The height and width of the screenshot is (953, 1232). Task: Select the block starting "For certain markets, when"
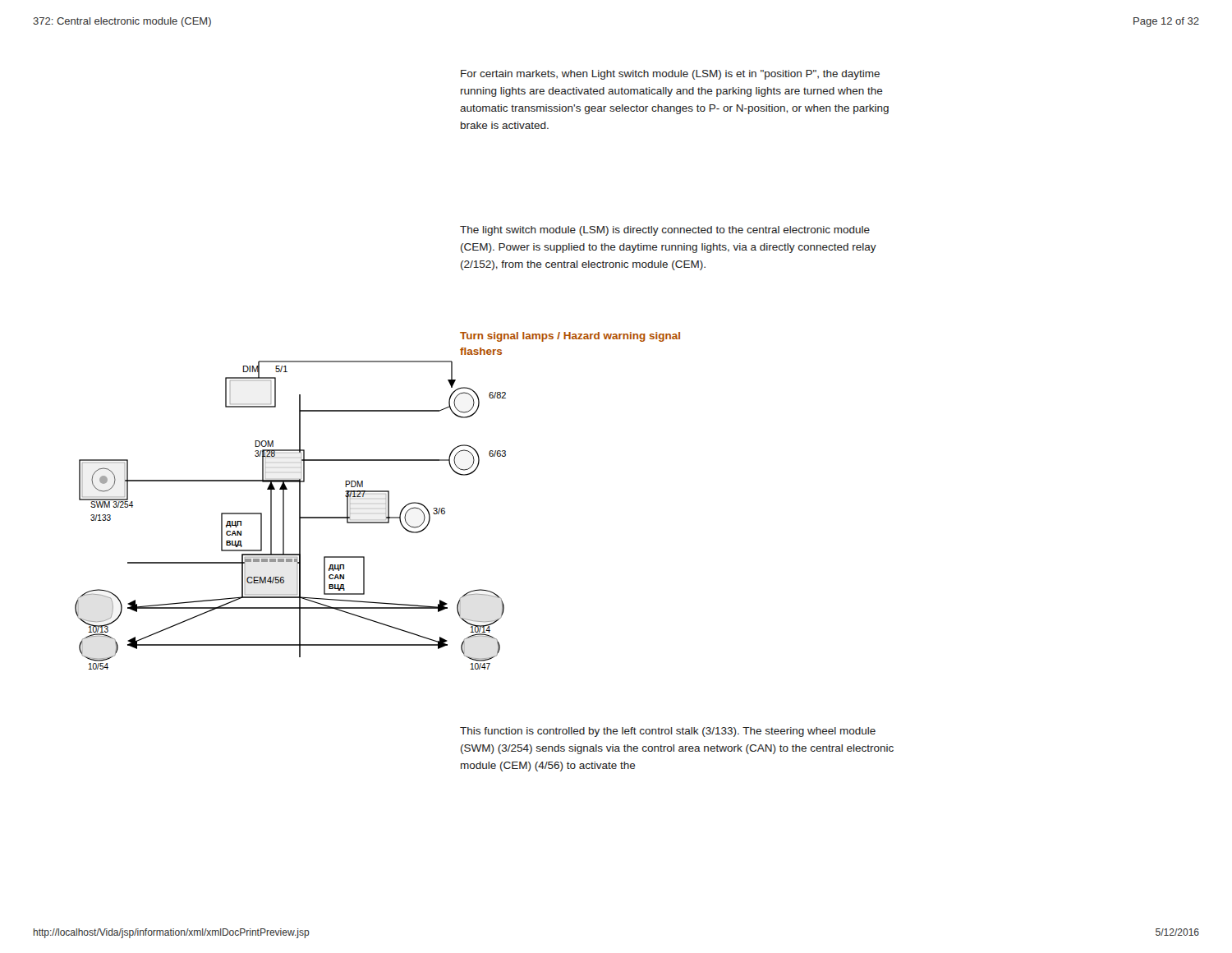coord(675,99)
